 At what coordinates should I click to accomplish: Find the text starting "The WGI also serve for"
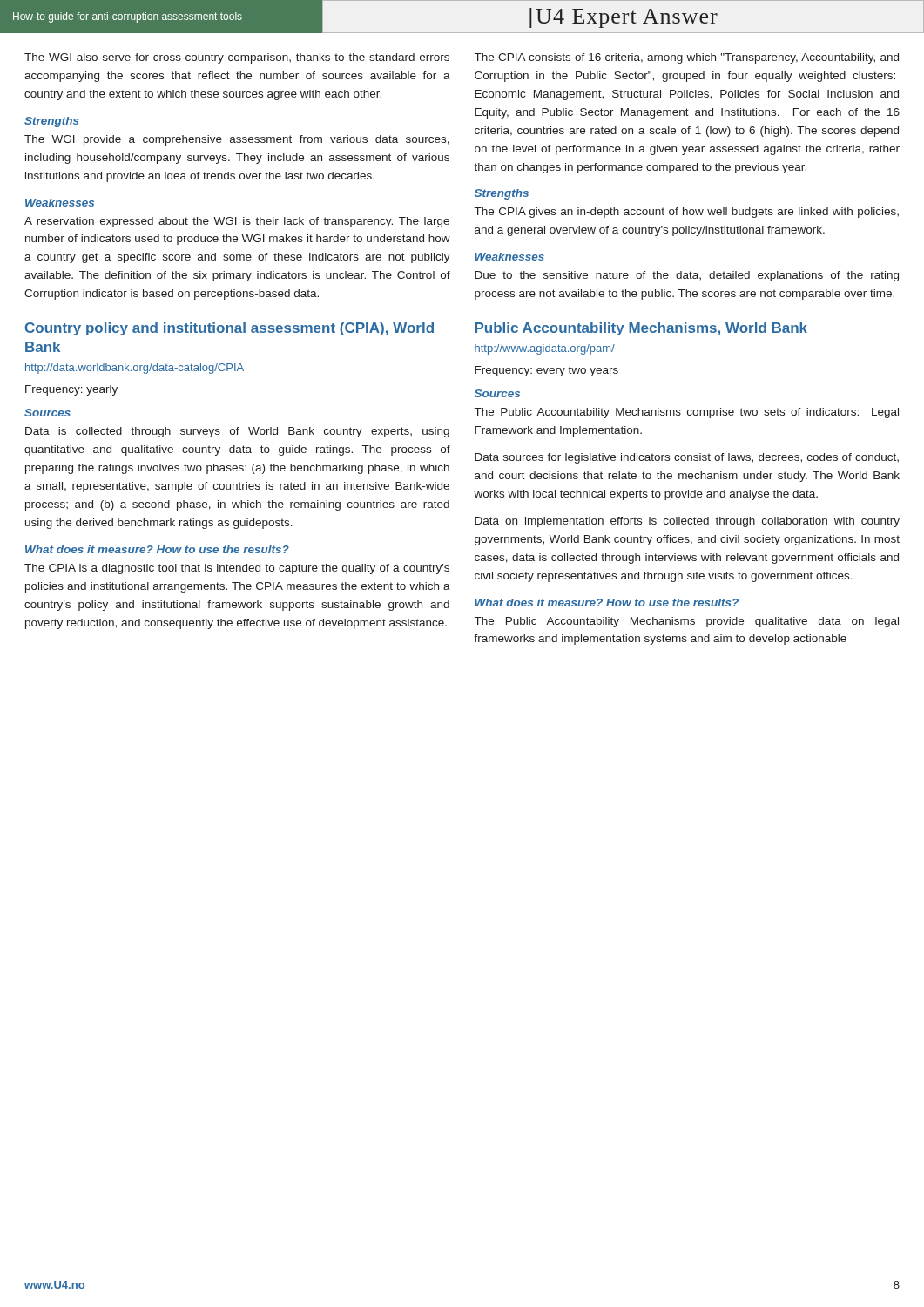237,76
